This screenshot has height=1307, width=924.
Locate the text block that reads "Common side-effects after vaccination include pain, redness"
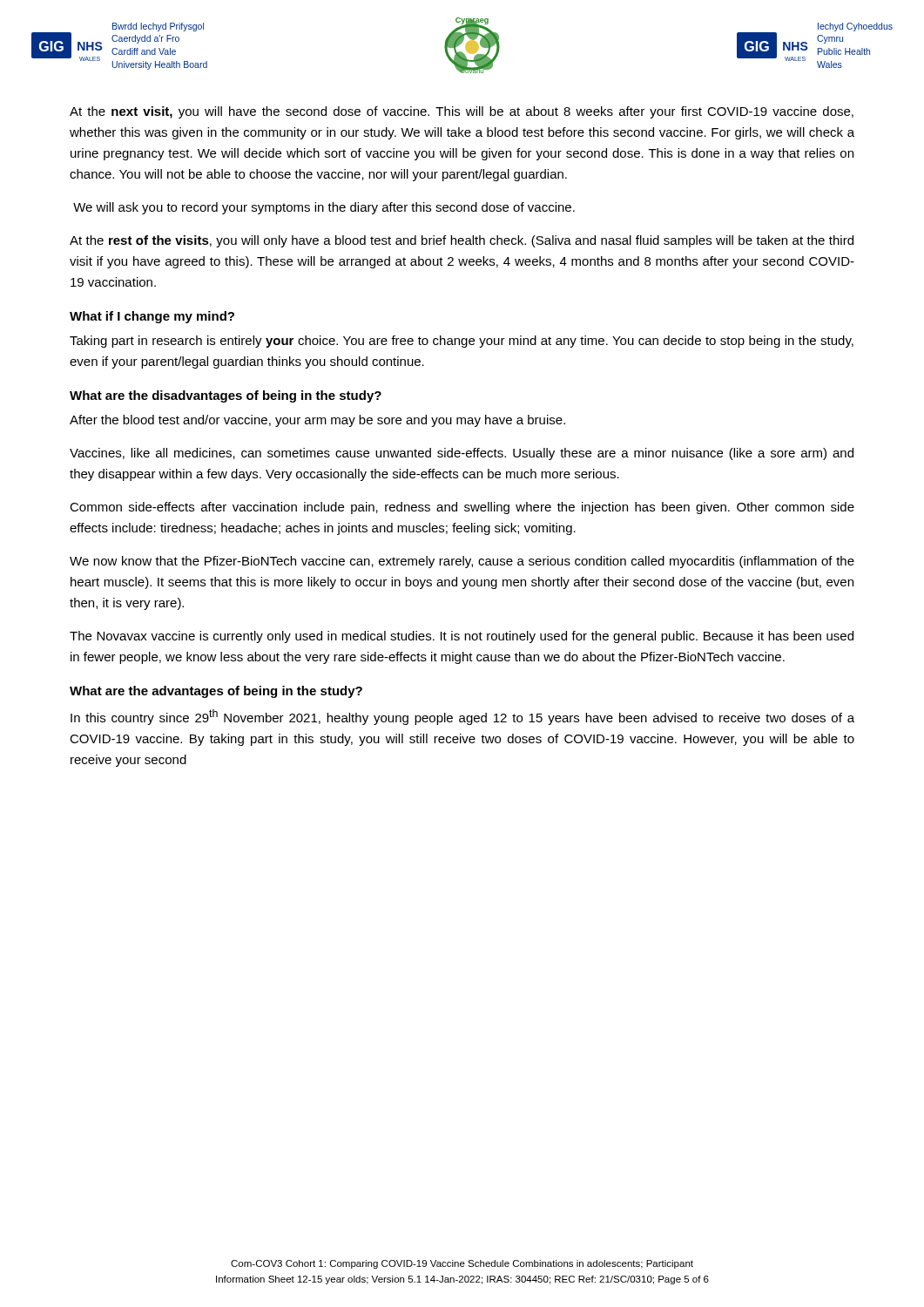pos(462,517)
